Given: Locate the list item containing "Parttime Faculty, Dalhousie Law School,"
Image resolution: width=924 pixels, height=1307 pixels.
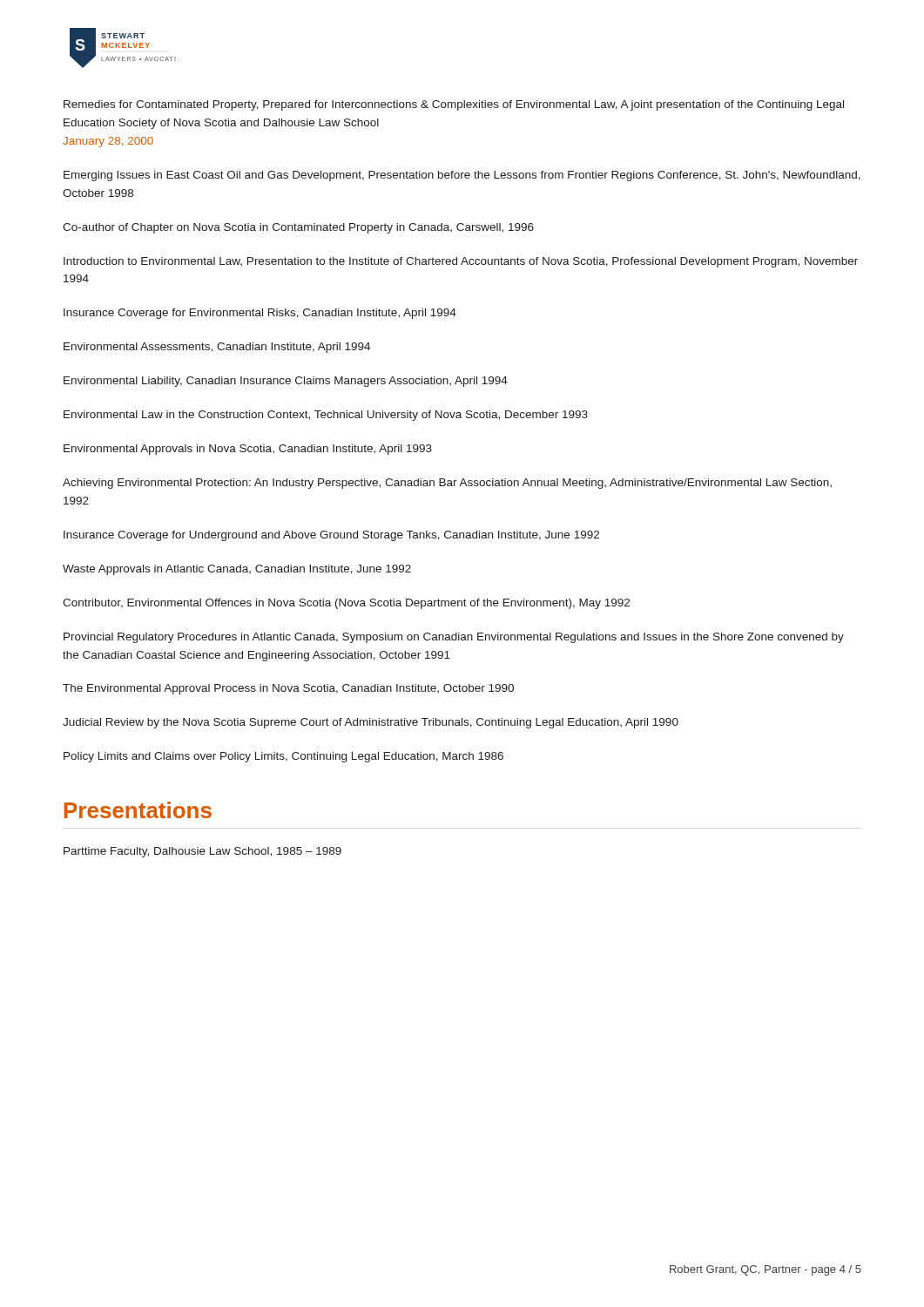Looking at the screenshot, I should [x=202, y=851].
